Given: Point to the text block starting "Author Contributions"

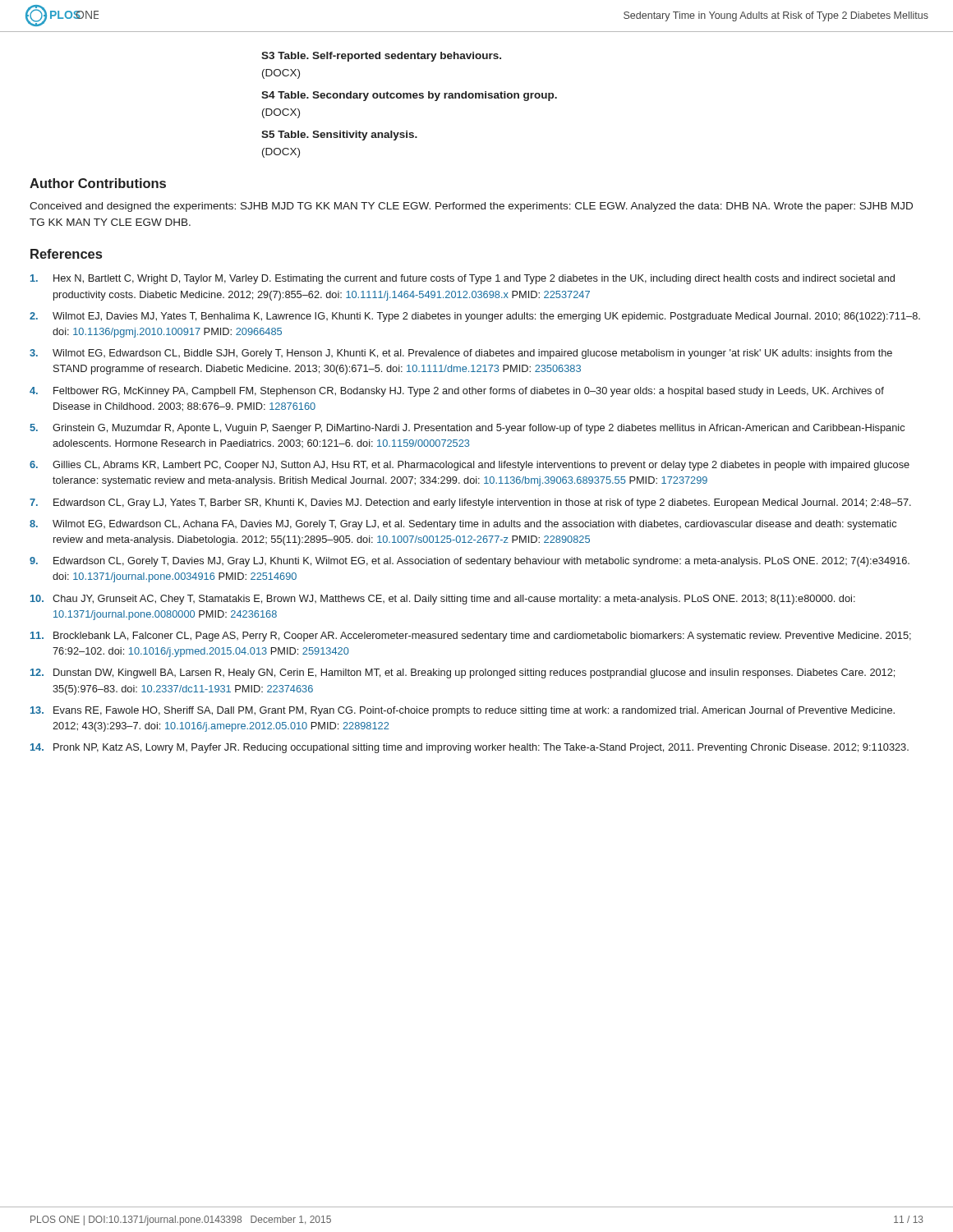Looking at the screenshot, I should point(98,183).
